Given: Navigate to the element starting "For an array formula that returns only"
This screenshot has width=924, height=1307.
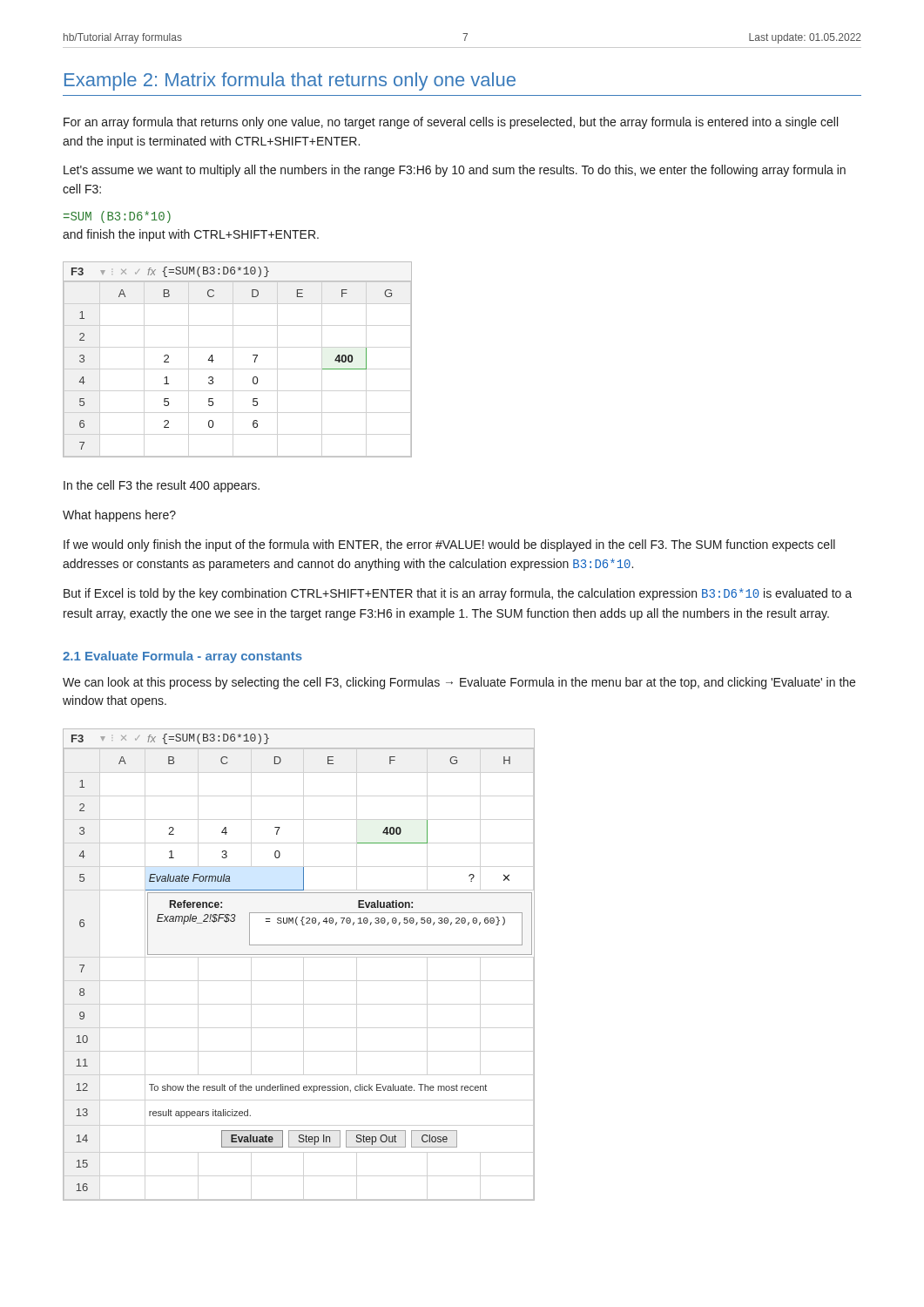Looking at the screenshot, I should click(451, 131).
